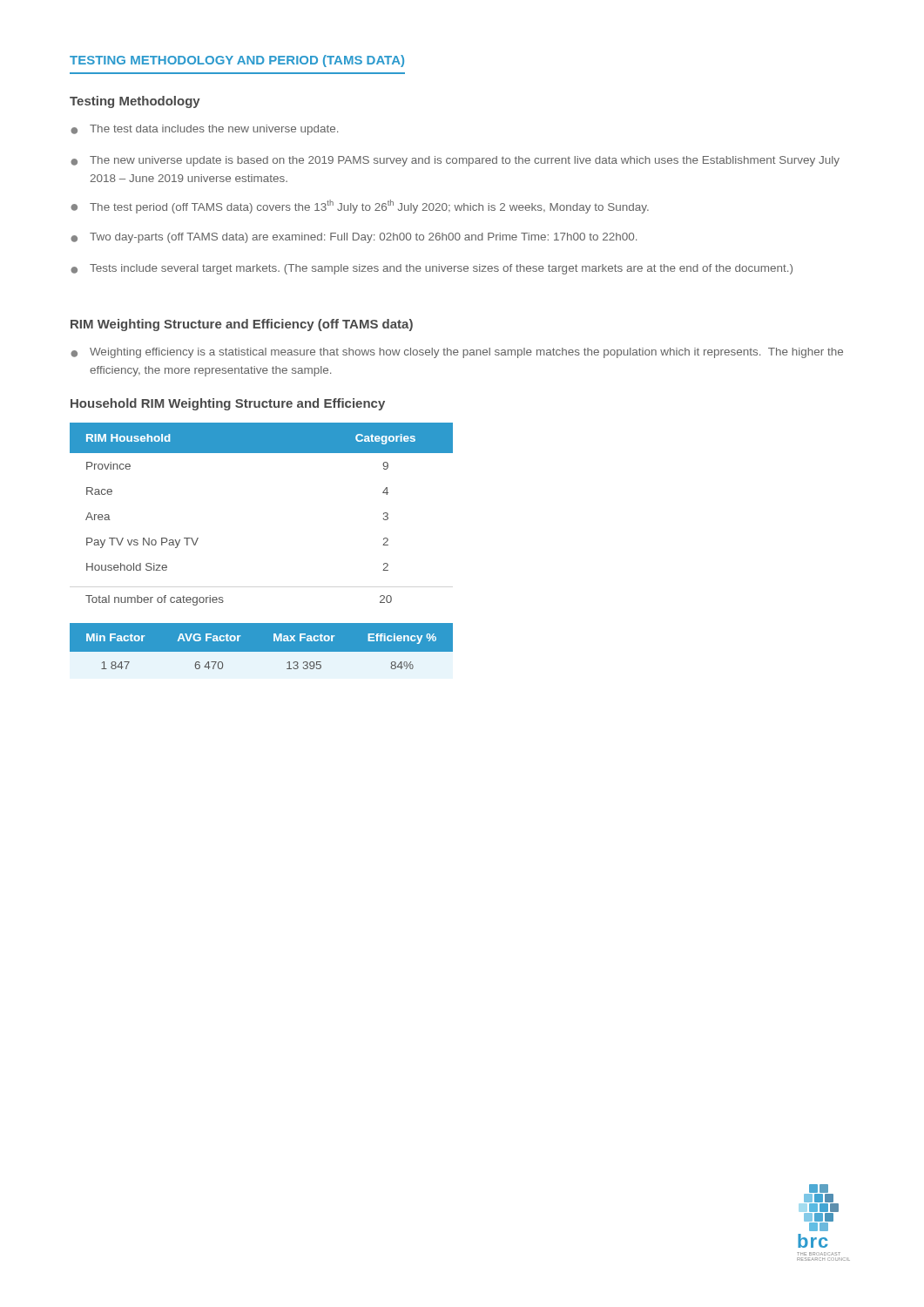This screenshot has width=924, height=1307.
Task: Find the section header on this page that starts "RIM Weighting Structure and Efficiency"
Action: (241, 324)
